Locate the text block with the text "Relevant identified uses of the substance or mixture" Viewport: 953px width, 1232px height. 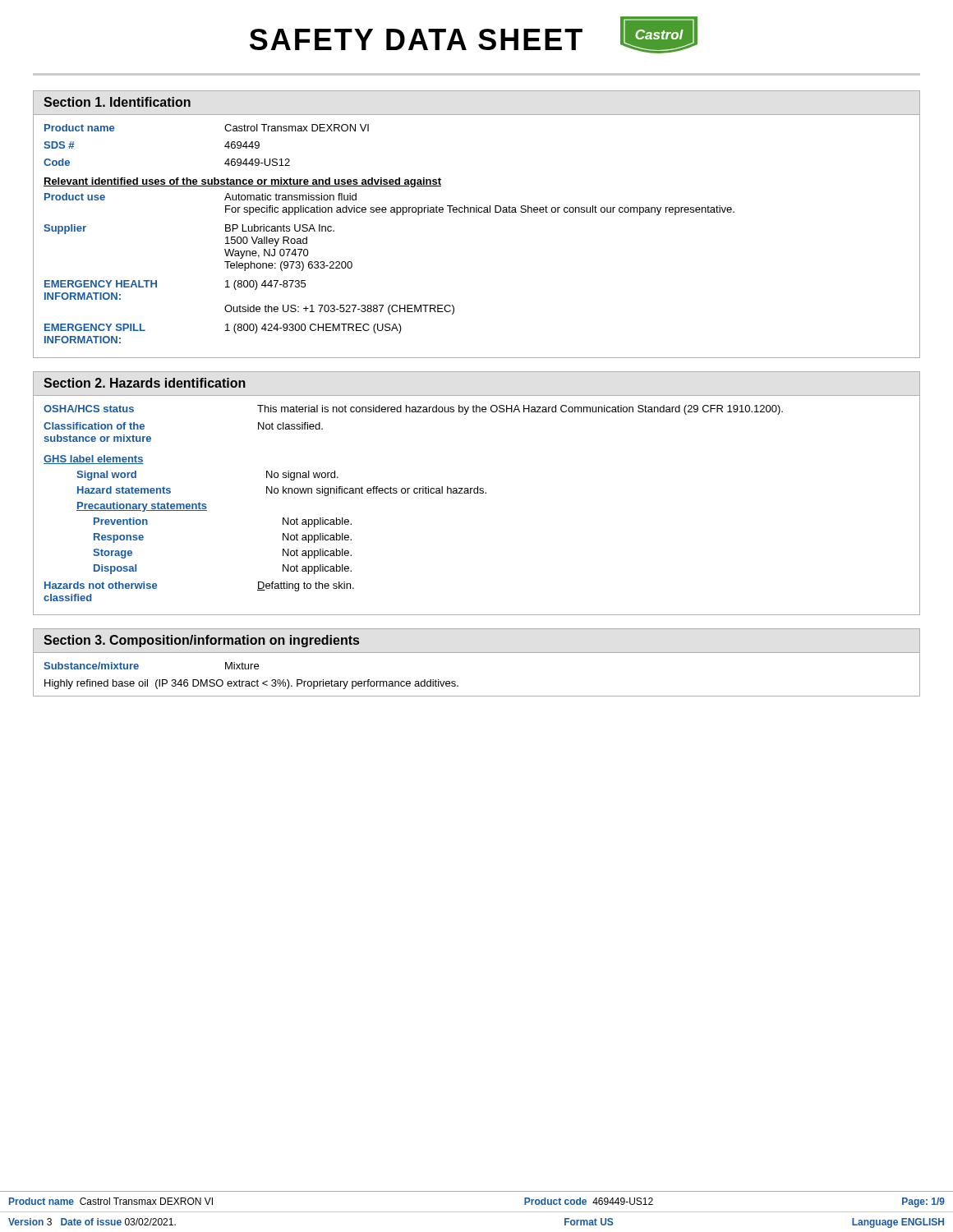[242, 181]
